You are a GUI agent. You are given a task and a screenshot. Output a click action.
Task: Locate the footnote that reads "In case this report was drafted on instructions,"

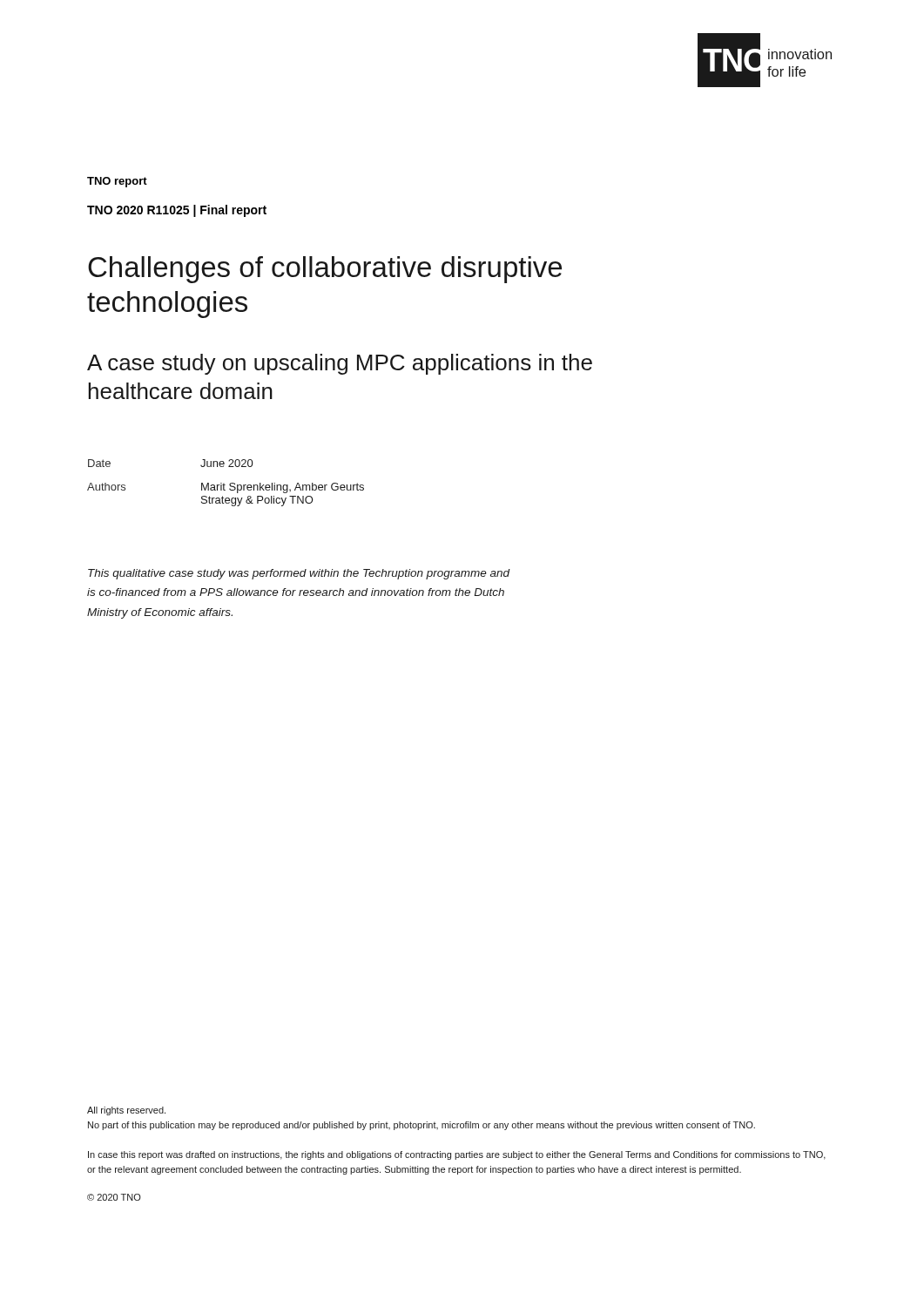click(x=456, y=1162)
